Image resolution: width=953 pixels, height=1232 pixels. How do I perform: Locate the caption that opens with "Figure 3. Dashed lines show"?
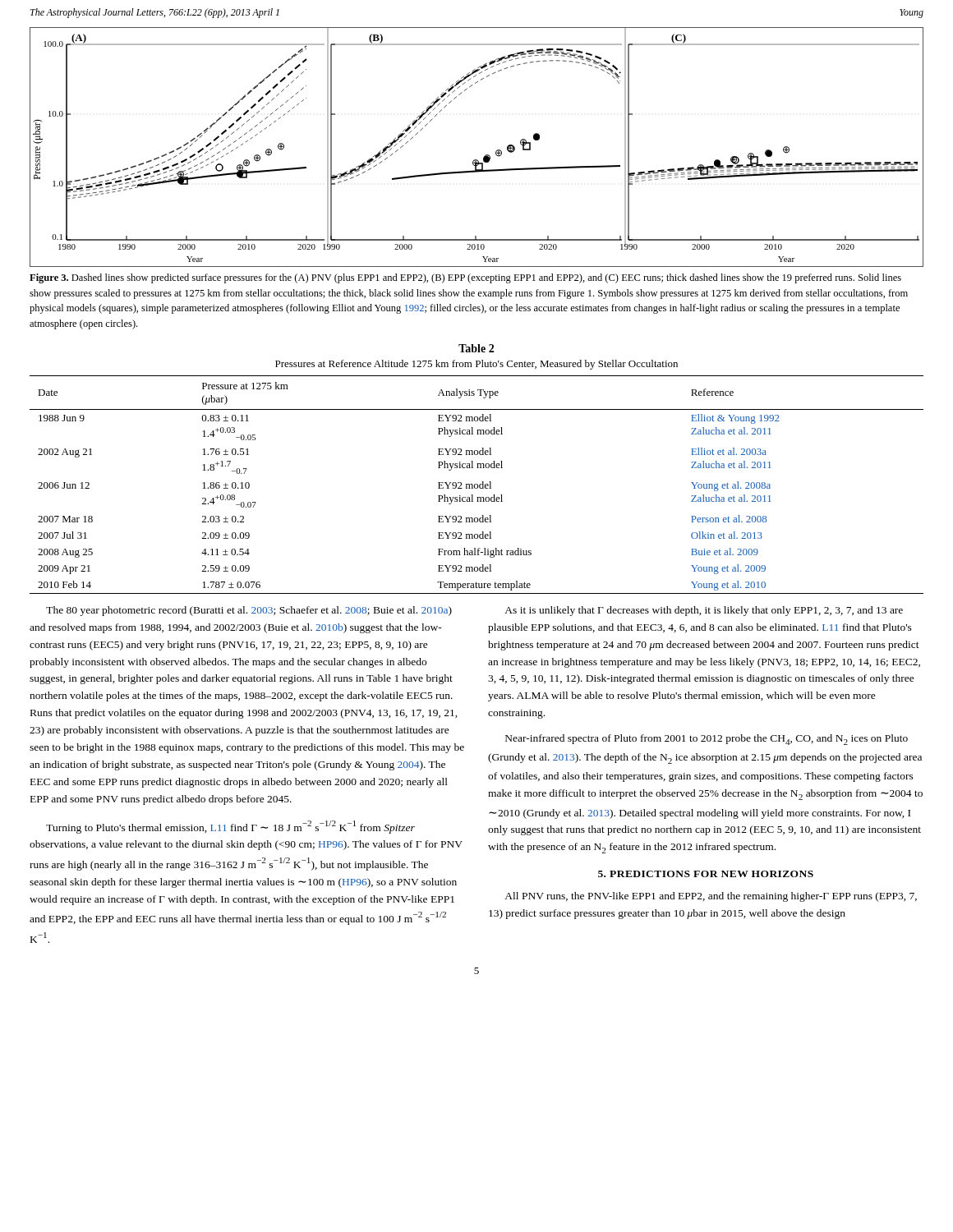469,300
